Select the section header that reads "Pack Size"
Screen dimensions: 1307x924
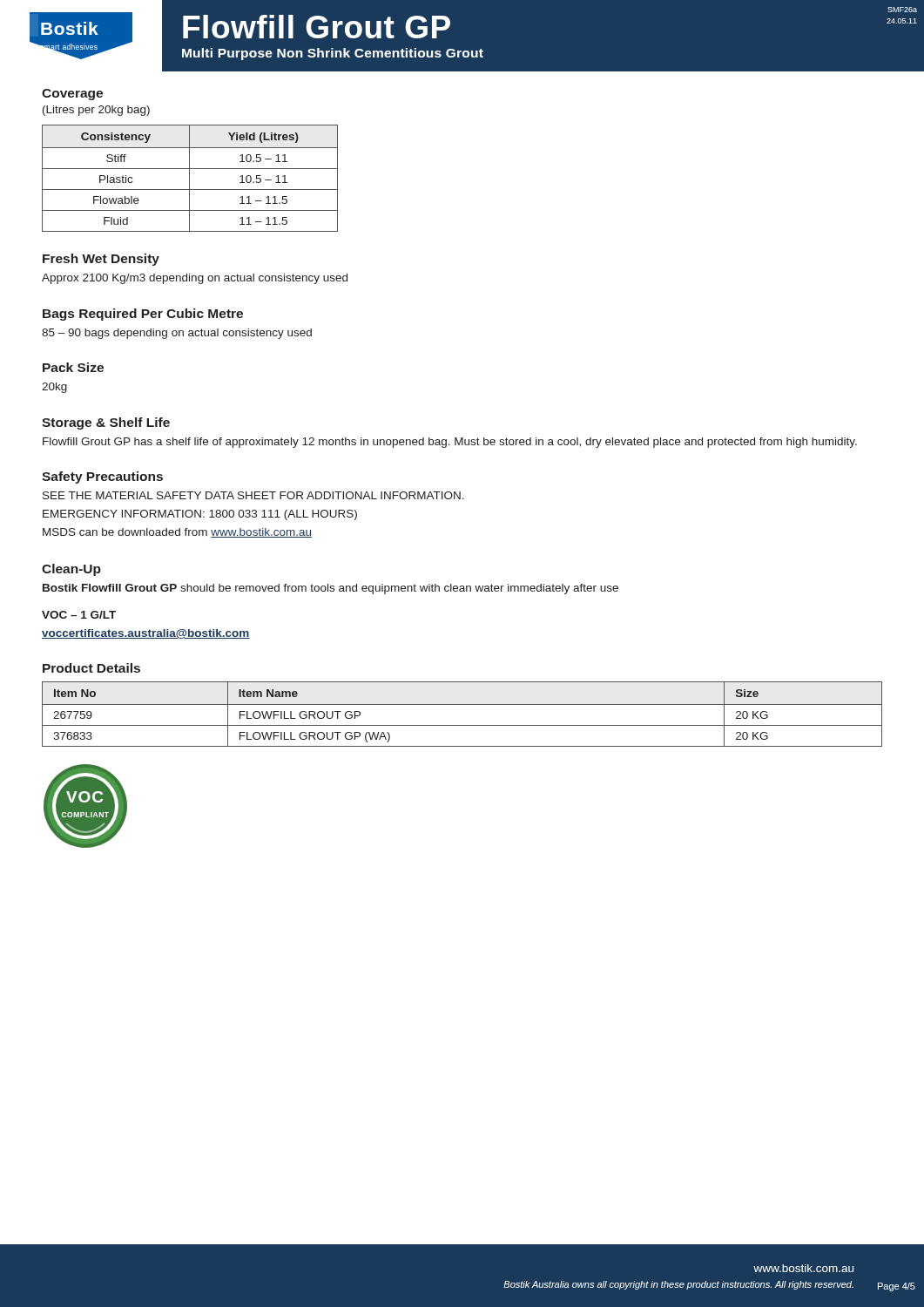point(73,367)
